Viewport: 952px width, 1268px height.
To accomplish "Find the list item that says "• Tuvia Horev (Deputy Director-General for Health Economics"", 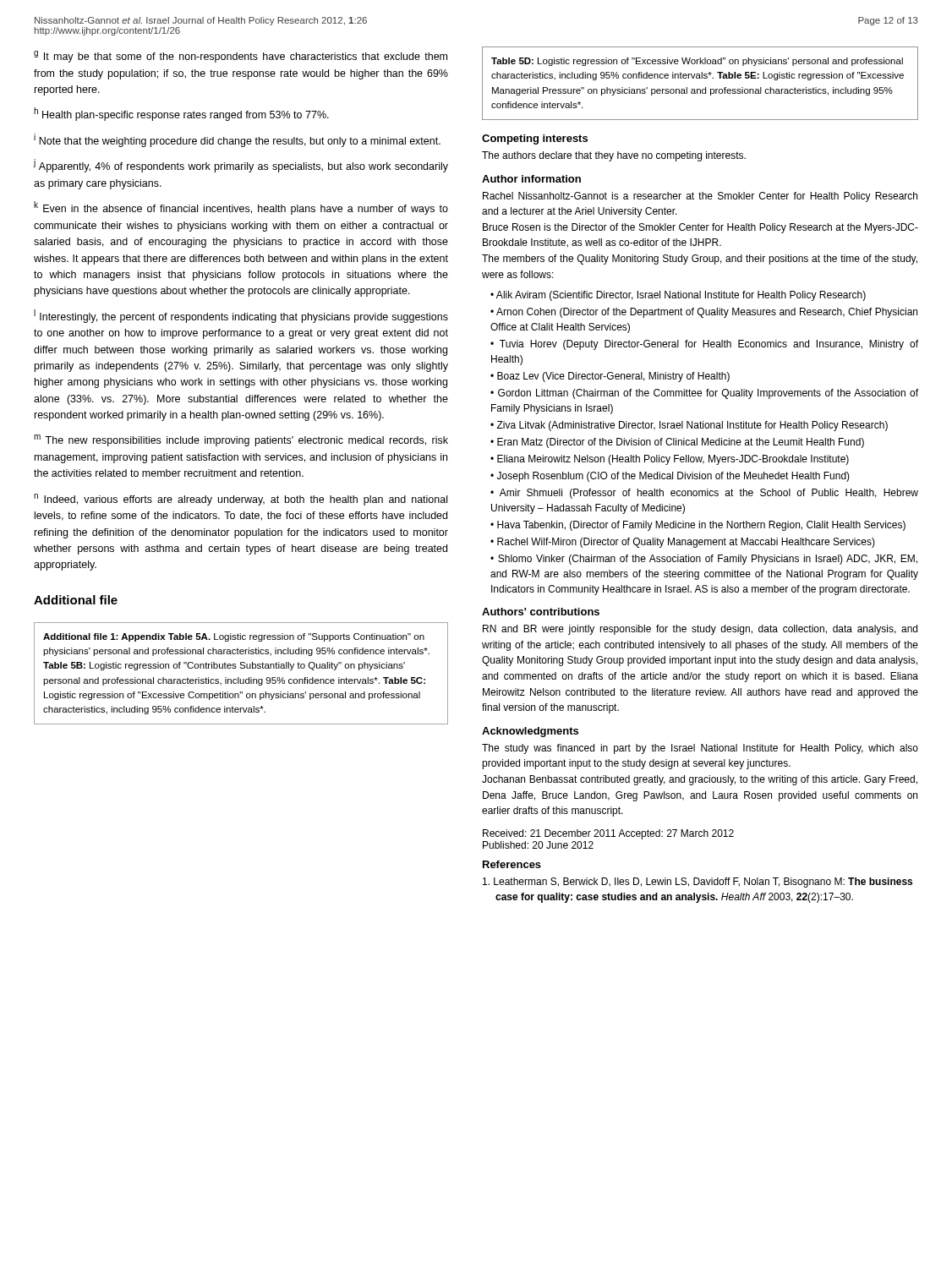I will 704,352.
